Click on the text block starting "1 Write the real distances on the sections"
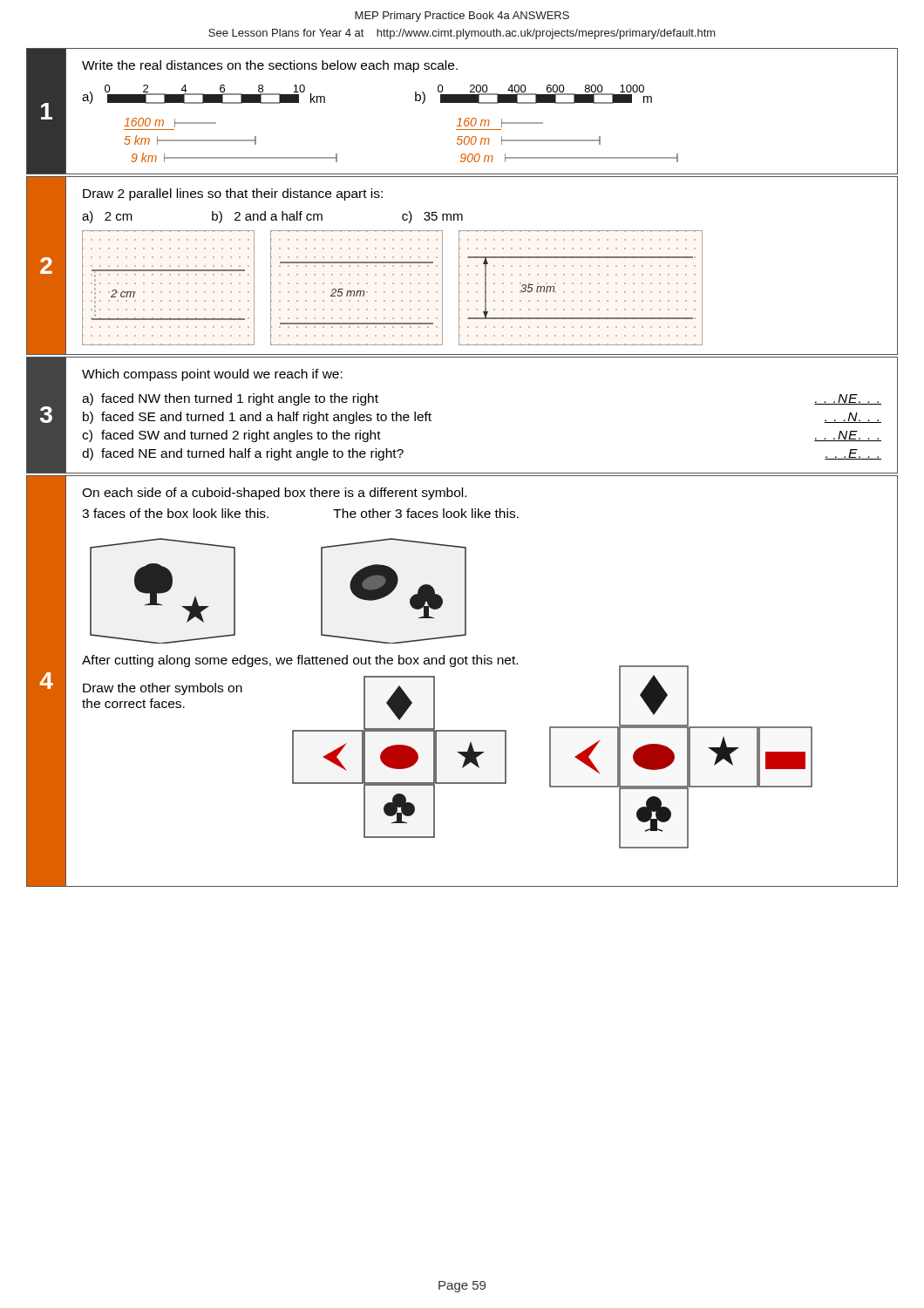Image resolution: width=924 pixels, height=1308 pixels. point(462,111)
